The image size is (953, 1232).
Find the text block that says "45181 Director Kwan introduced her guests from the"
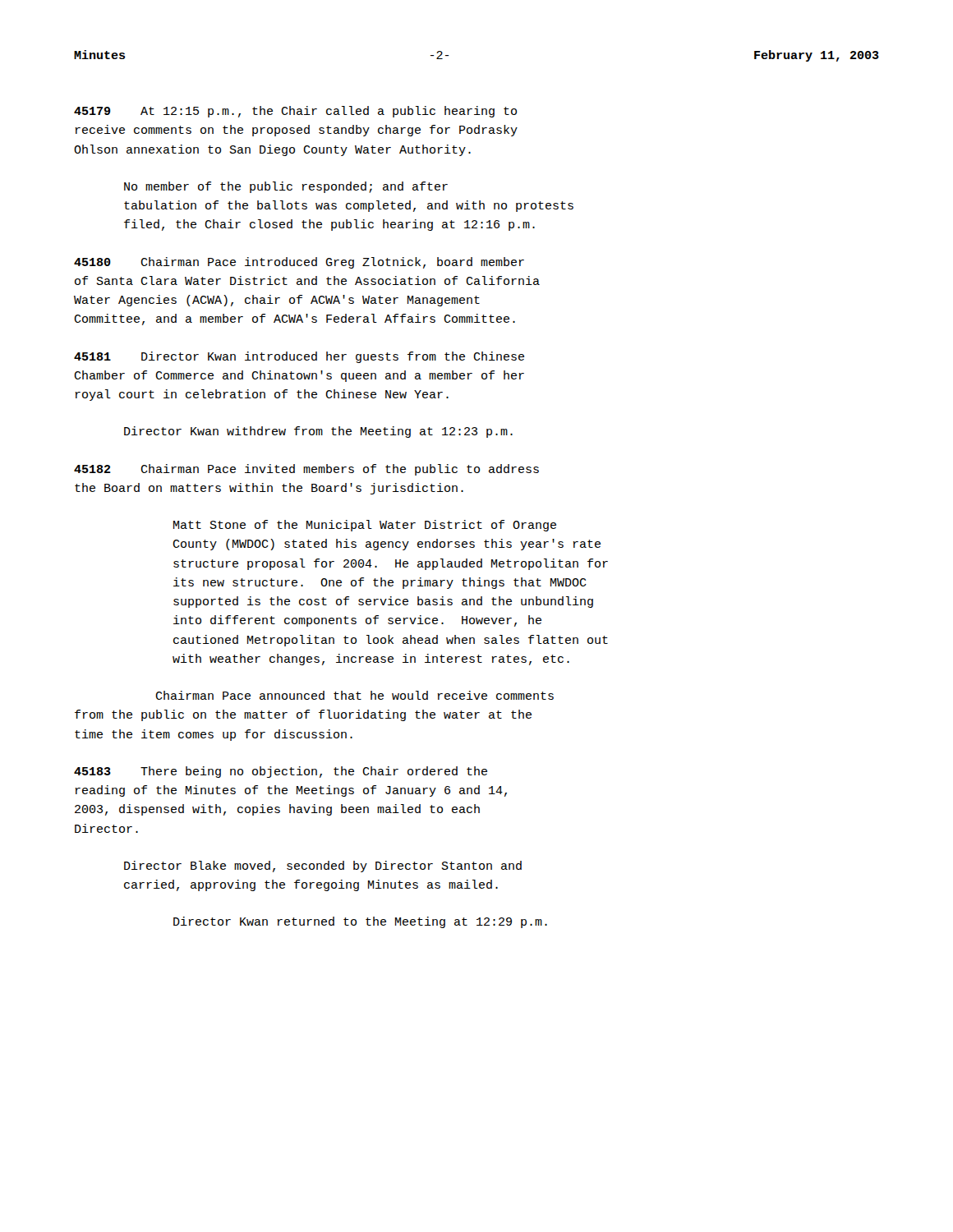[x=300, y=376]
